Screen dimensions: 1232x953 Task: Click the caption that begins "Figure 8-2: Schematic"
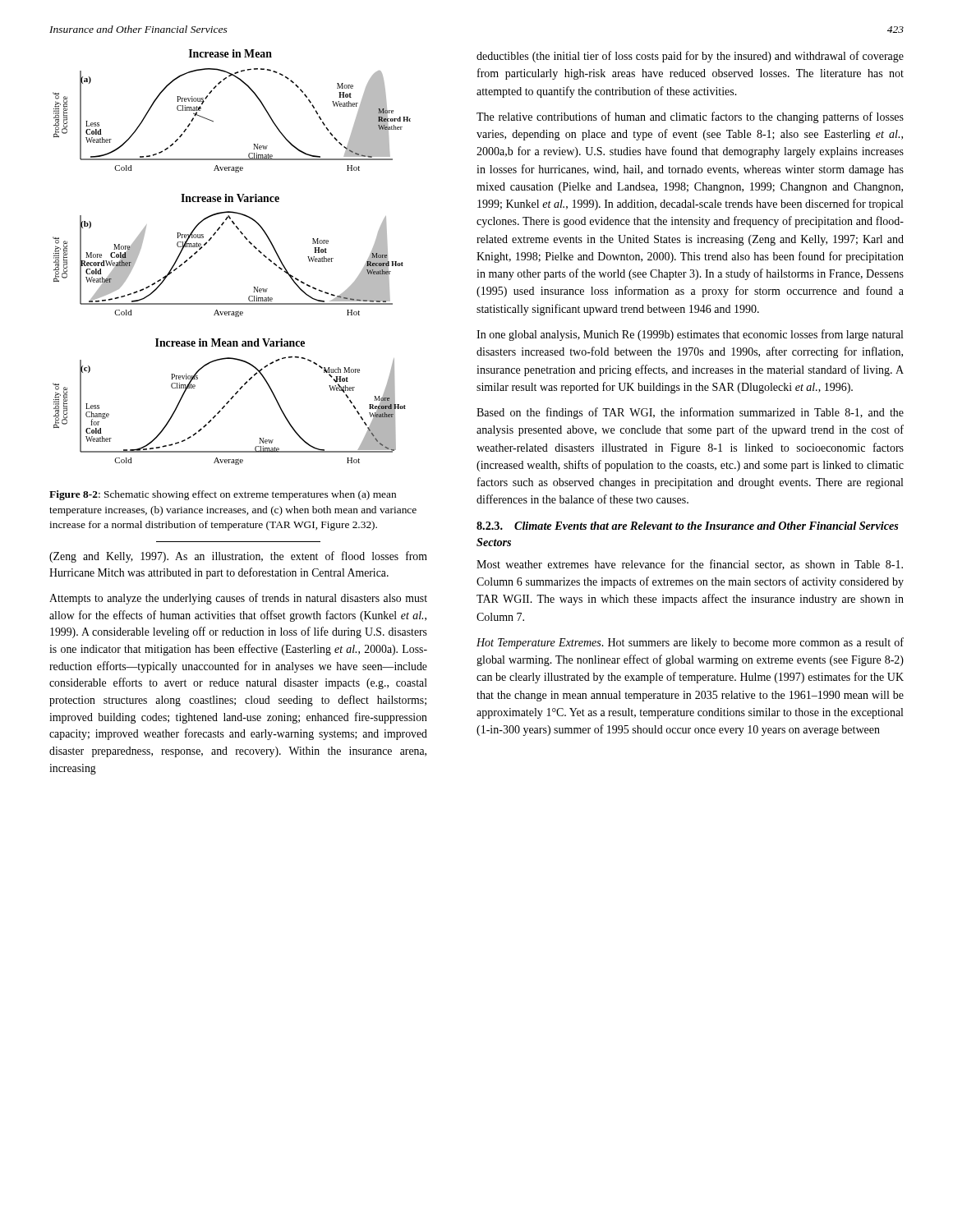click(x=233, y=509)
